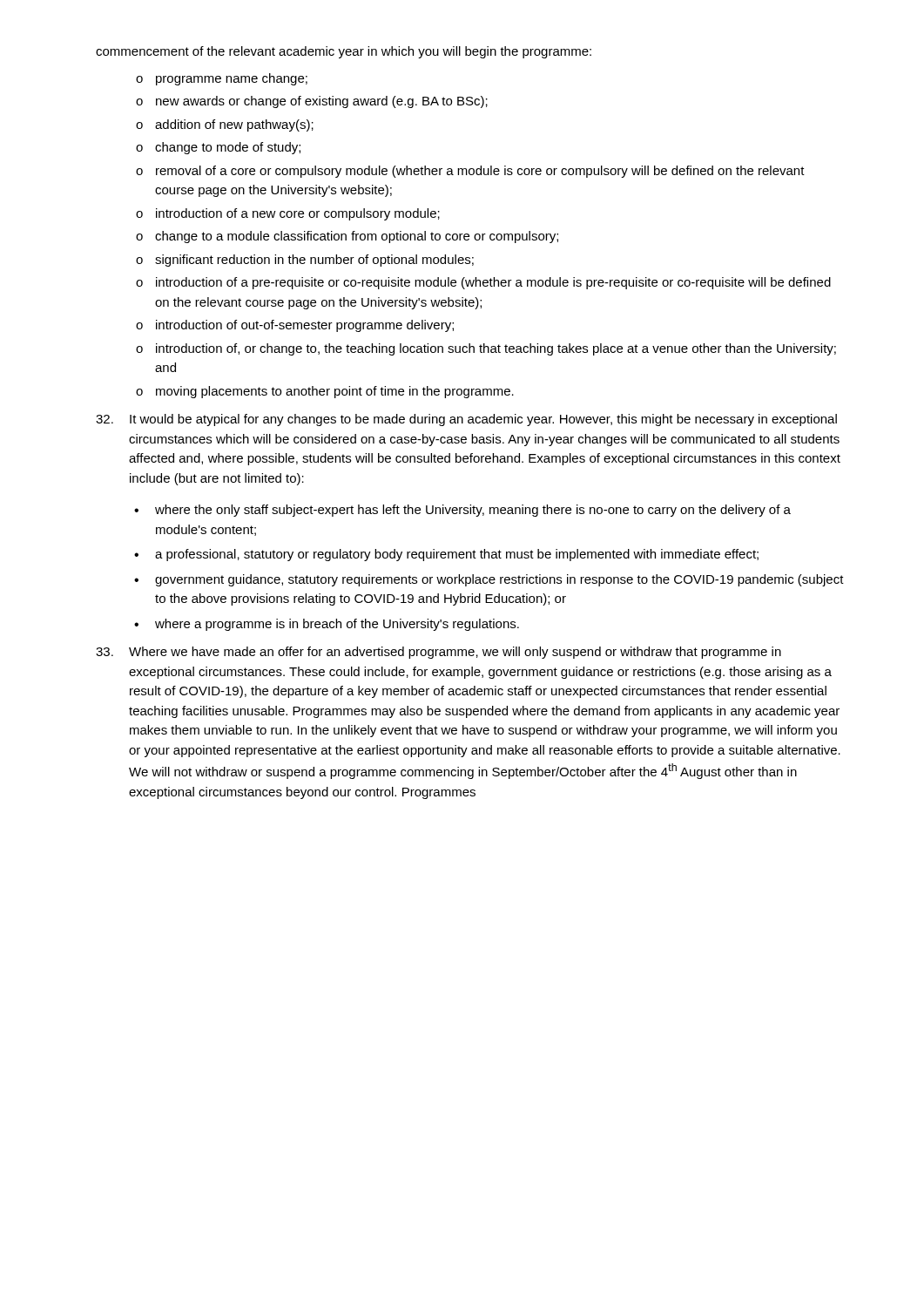This screenshot has height=1307, width=924.
Task: Find the block on this page that starts "a professional, statutory or regulatory body requirement"
Action: [x=457, y=554]
